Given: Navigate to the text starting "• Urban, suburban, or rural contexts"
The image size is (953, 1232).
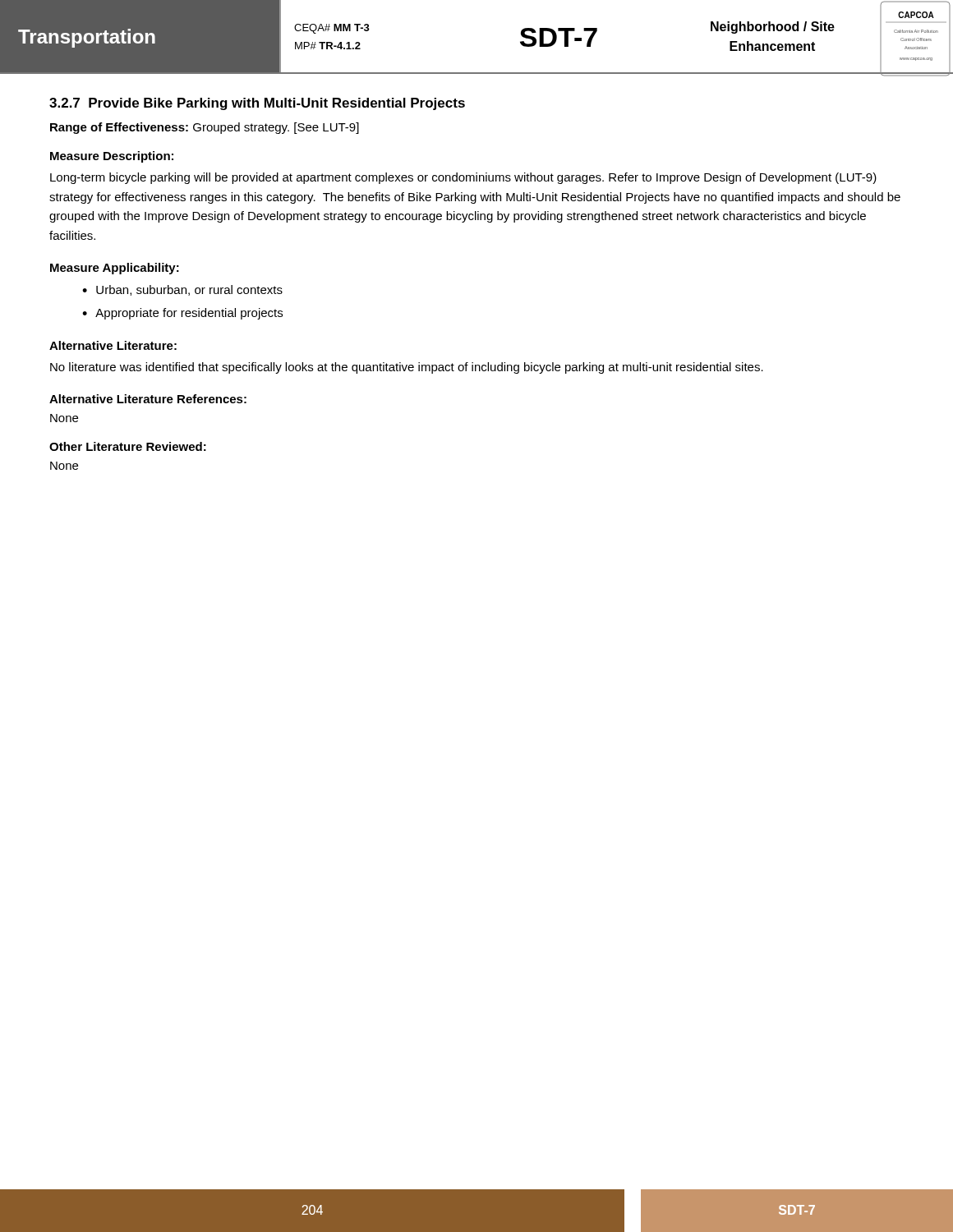Looking at the screenshot, I should click(182, 291).
